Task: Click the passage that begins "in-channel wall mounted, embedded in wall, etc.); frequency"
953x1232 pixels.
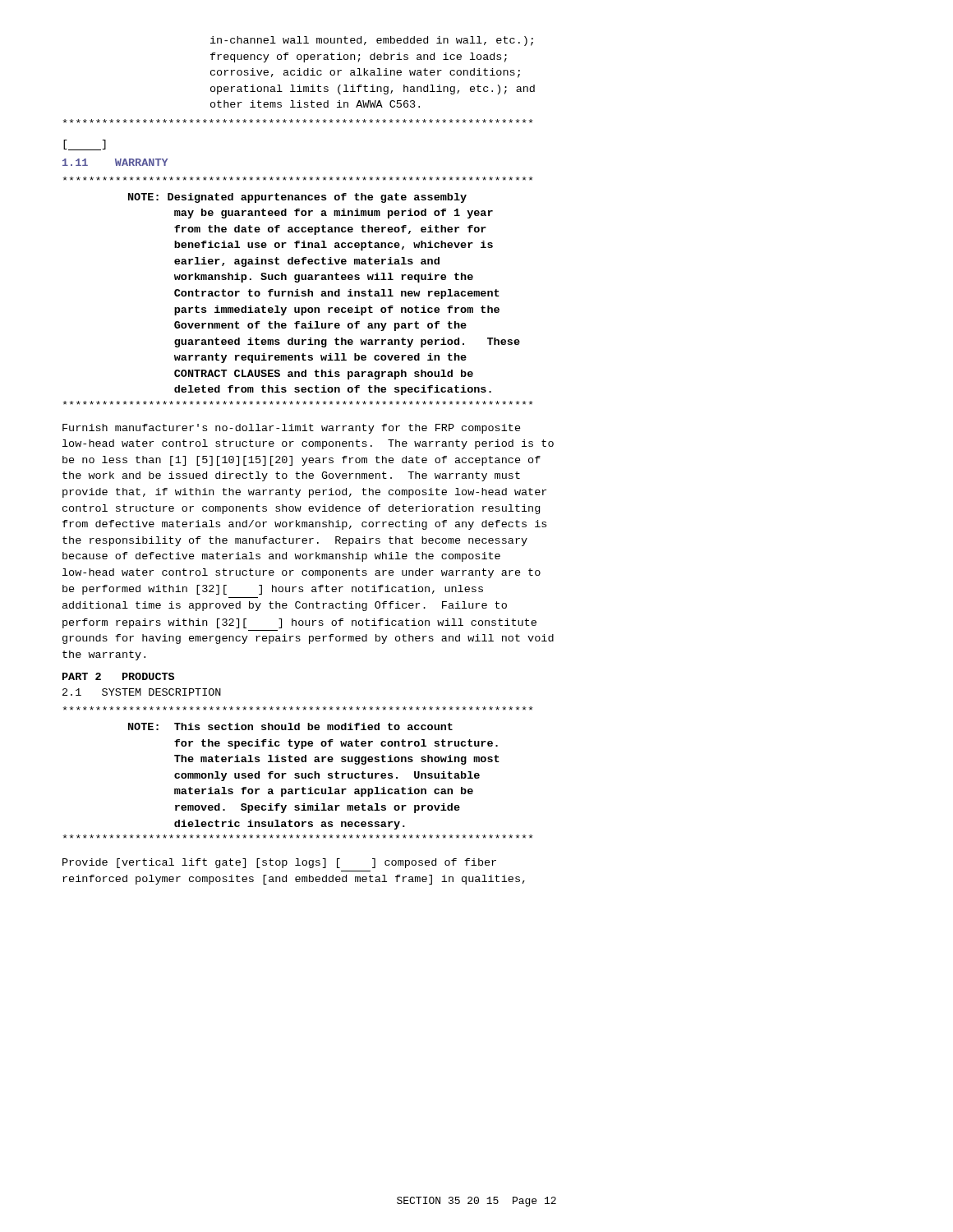Action: pos(373,73)
